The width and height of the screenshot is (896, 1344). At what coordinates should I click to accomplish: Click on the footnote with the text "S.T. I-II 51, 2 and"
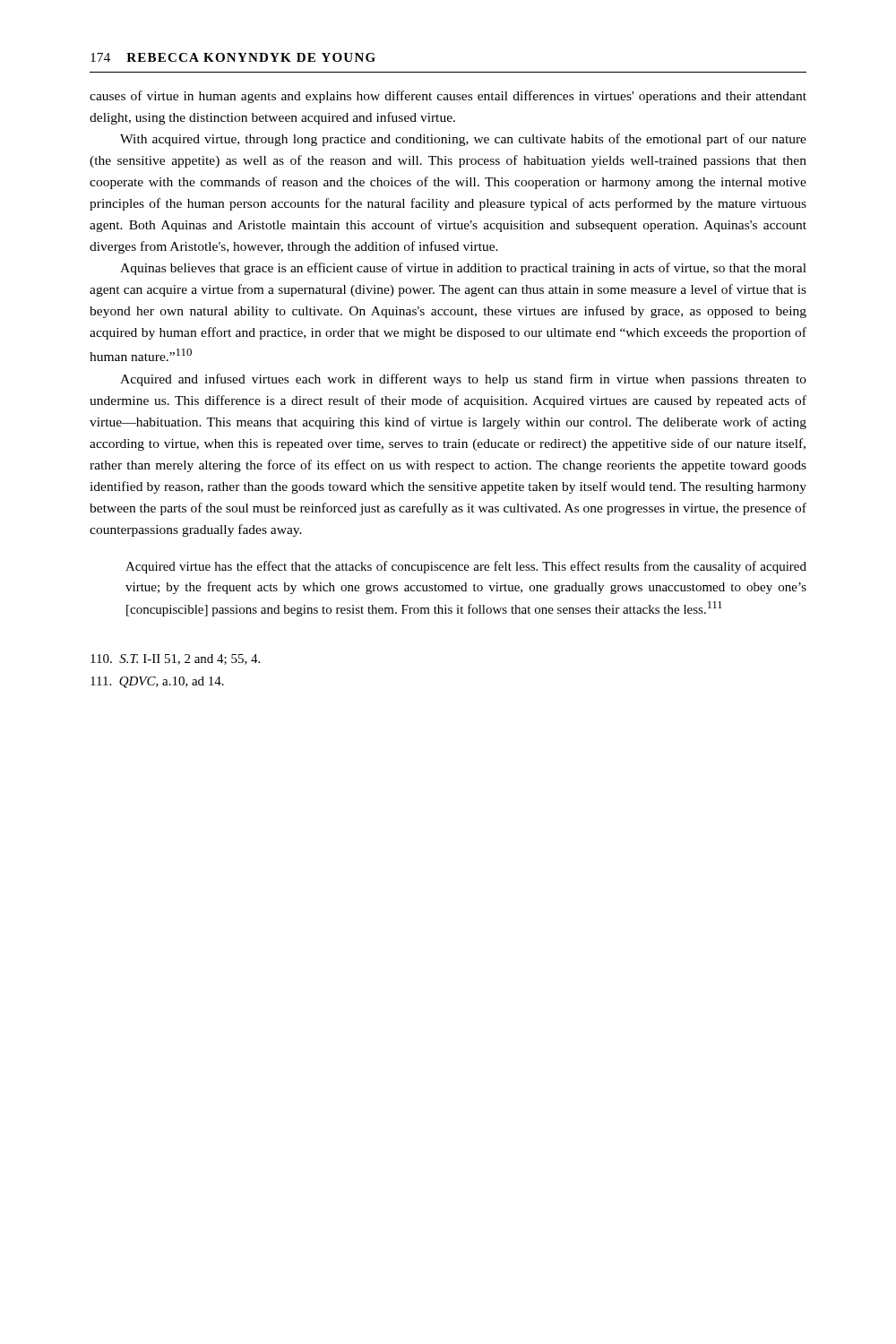pyautogui.click(x=175, y=659)
